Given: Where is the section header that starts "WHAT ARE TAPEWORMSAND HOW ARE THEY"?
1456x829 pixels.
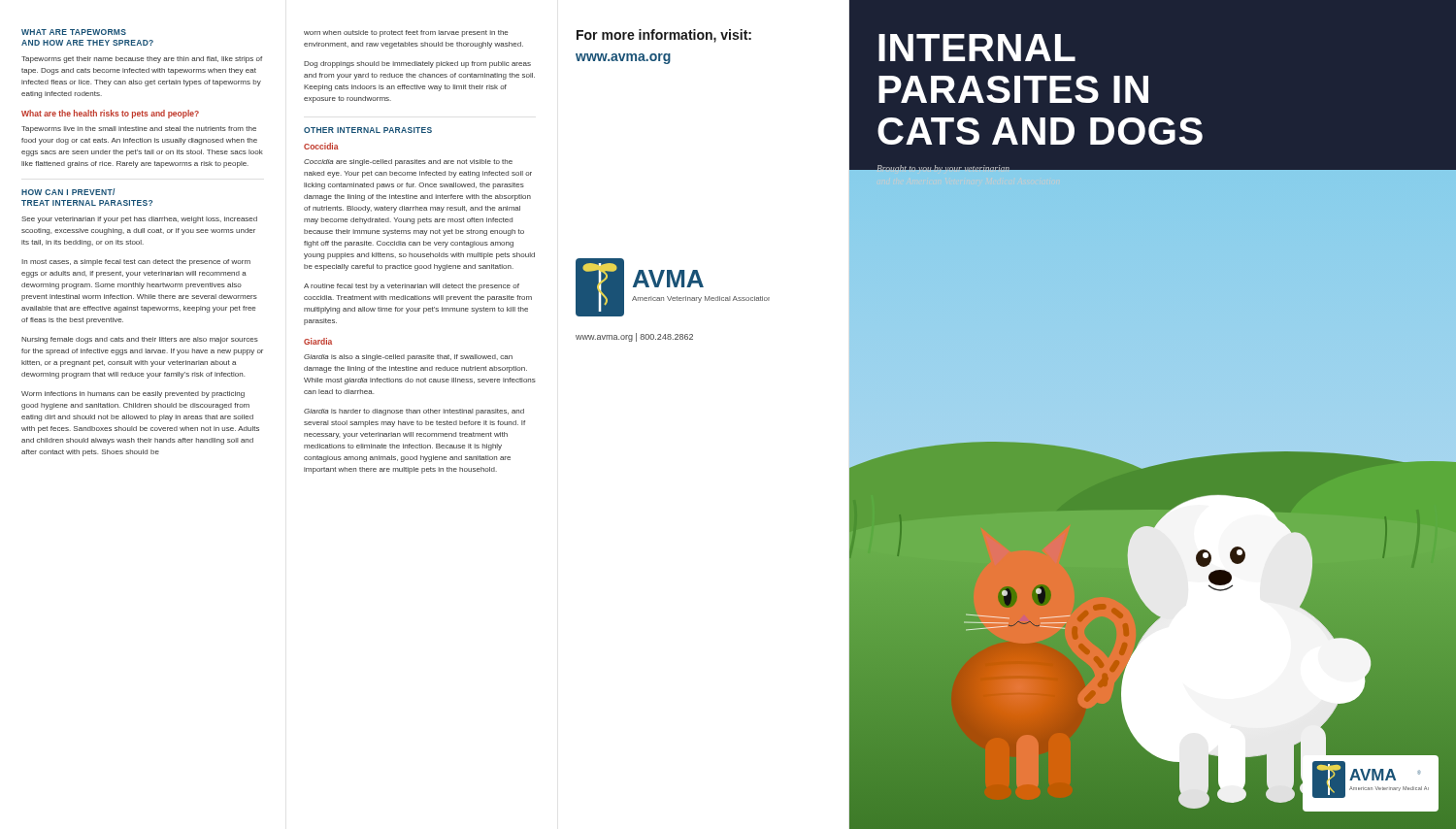Looking at the screenshot, I should (88, 37).
